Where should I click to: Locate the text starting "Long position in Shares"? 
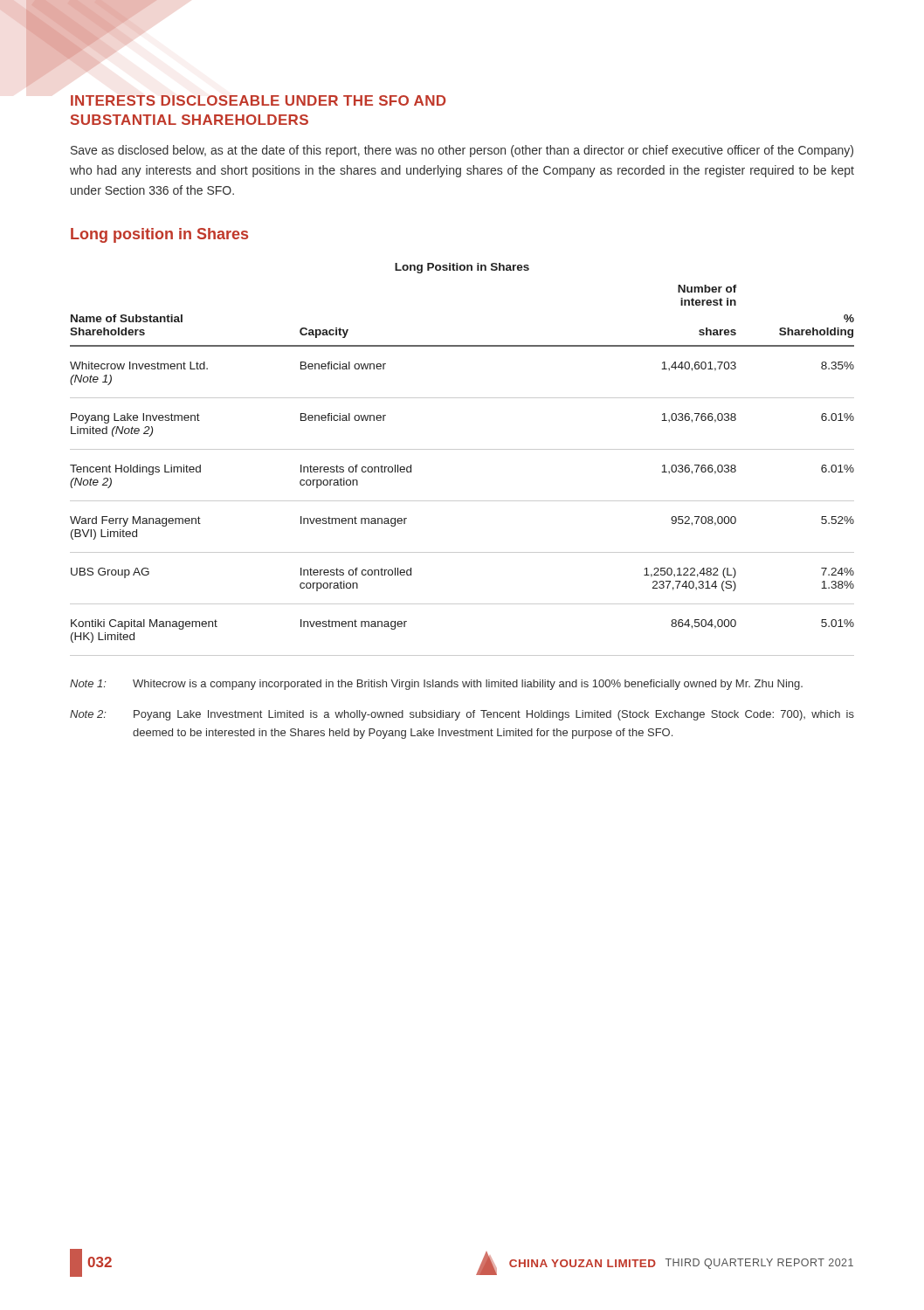159,234
